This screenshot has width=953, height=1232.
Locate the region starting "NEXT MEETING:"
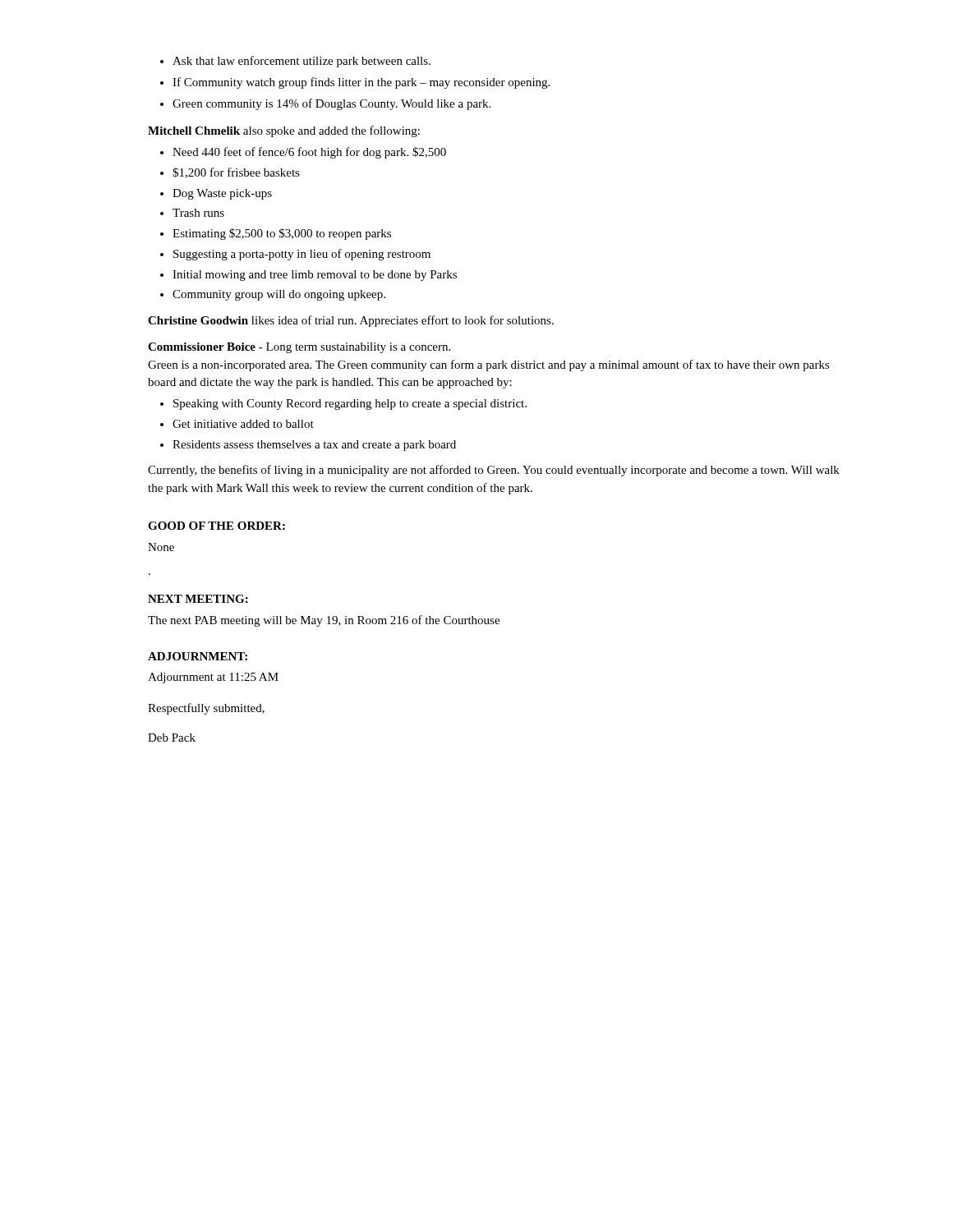[x=198, y=599]
